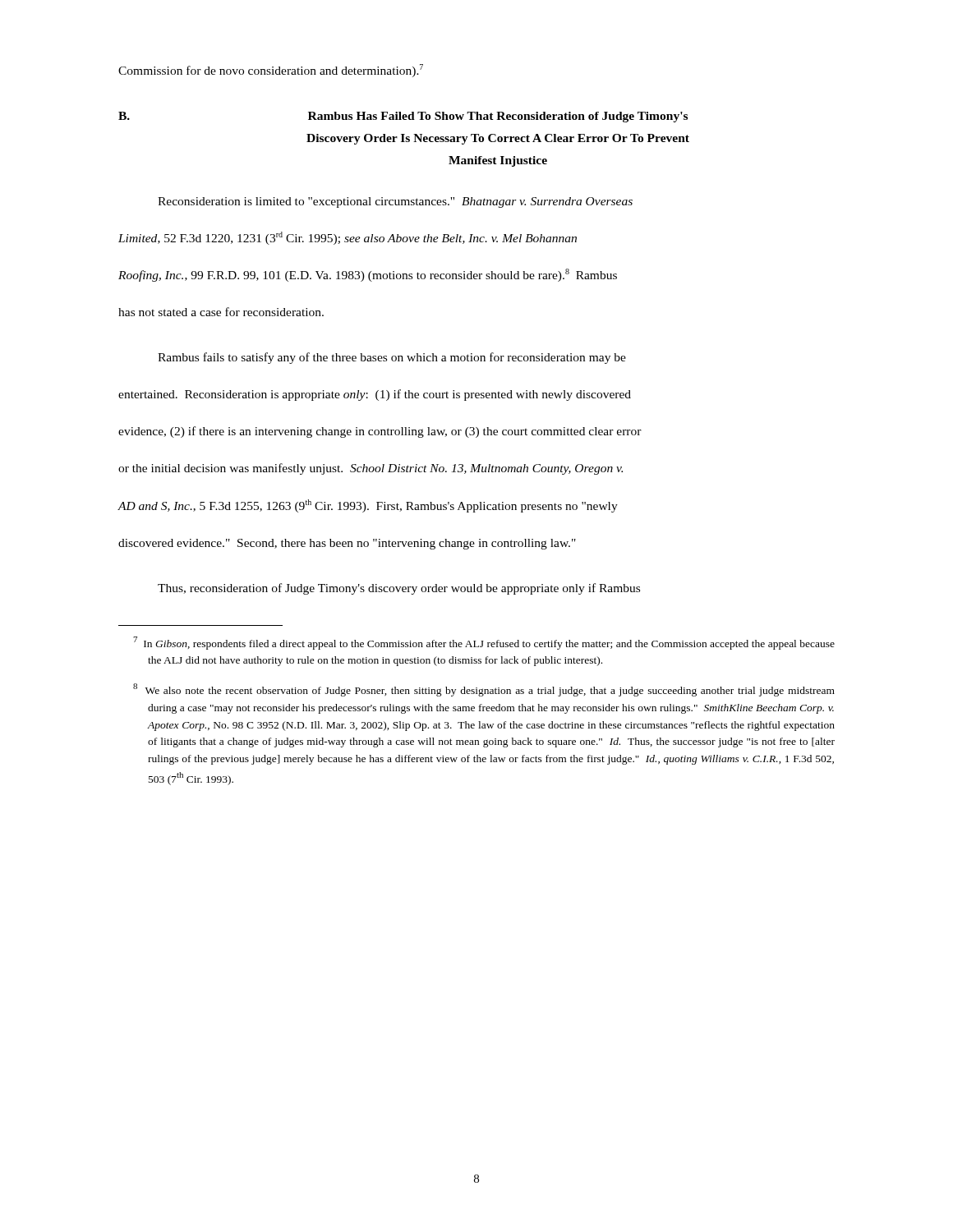This screenshot has width=953, height=1232.
Task: Locate a section header
Action: pos(476,138)
